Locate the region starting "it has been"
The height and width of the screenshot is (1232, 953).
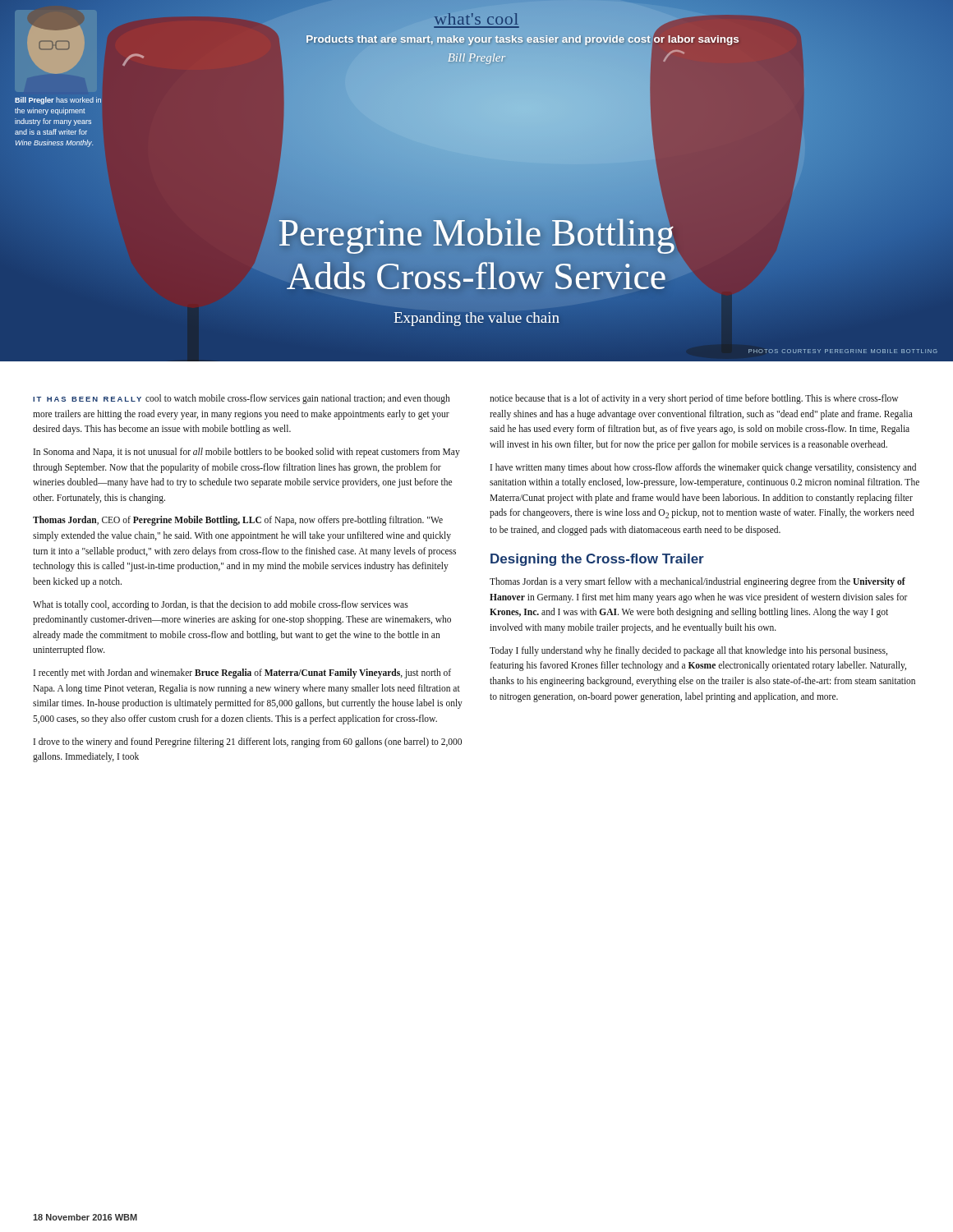[248, 578]
